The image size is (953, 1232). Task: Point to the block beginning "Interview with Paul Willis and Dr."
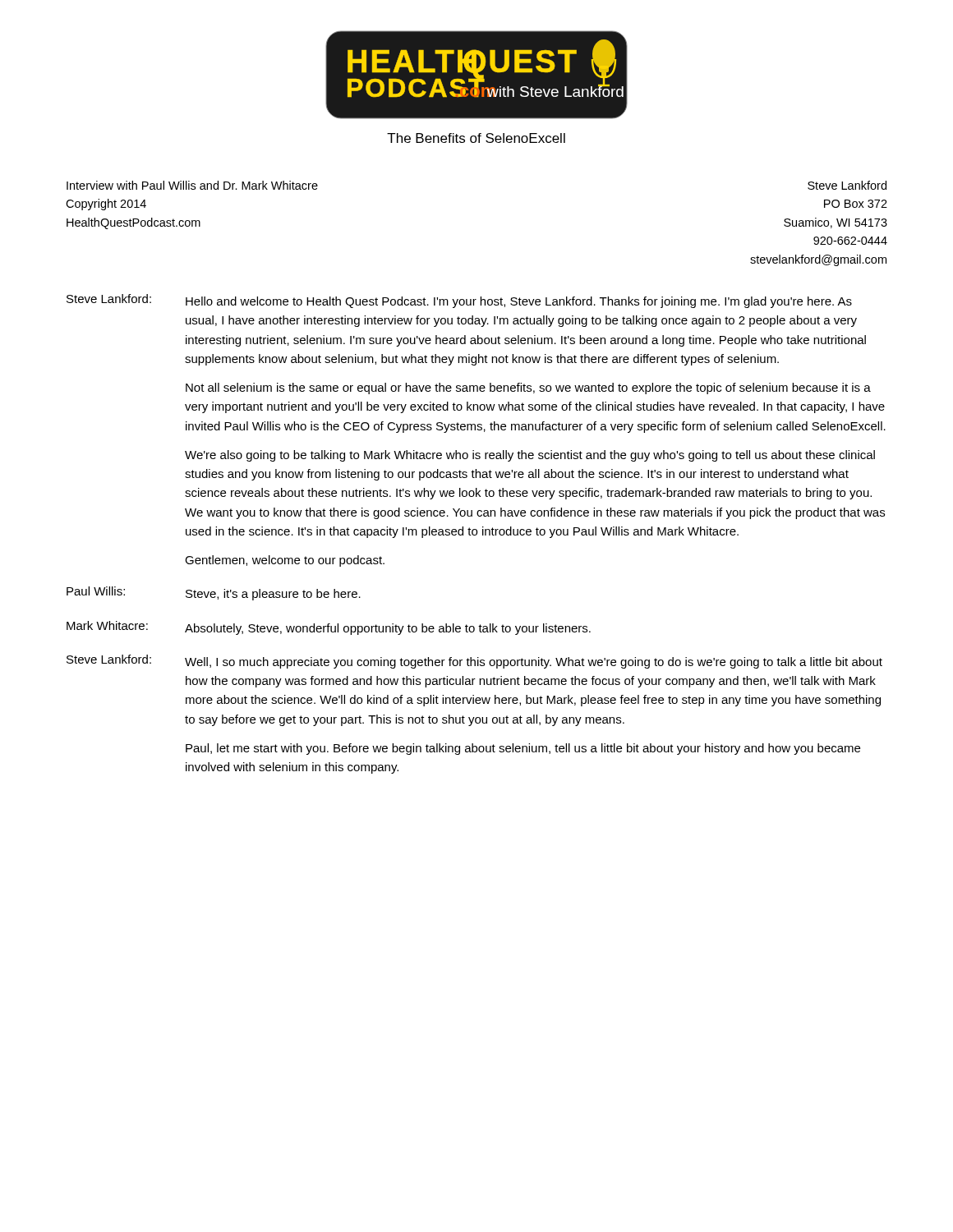tap(192, 185)
